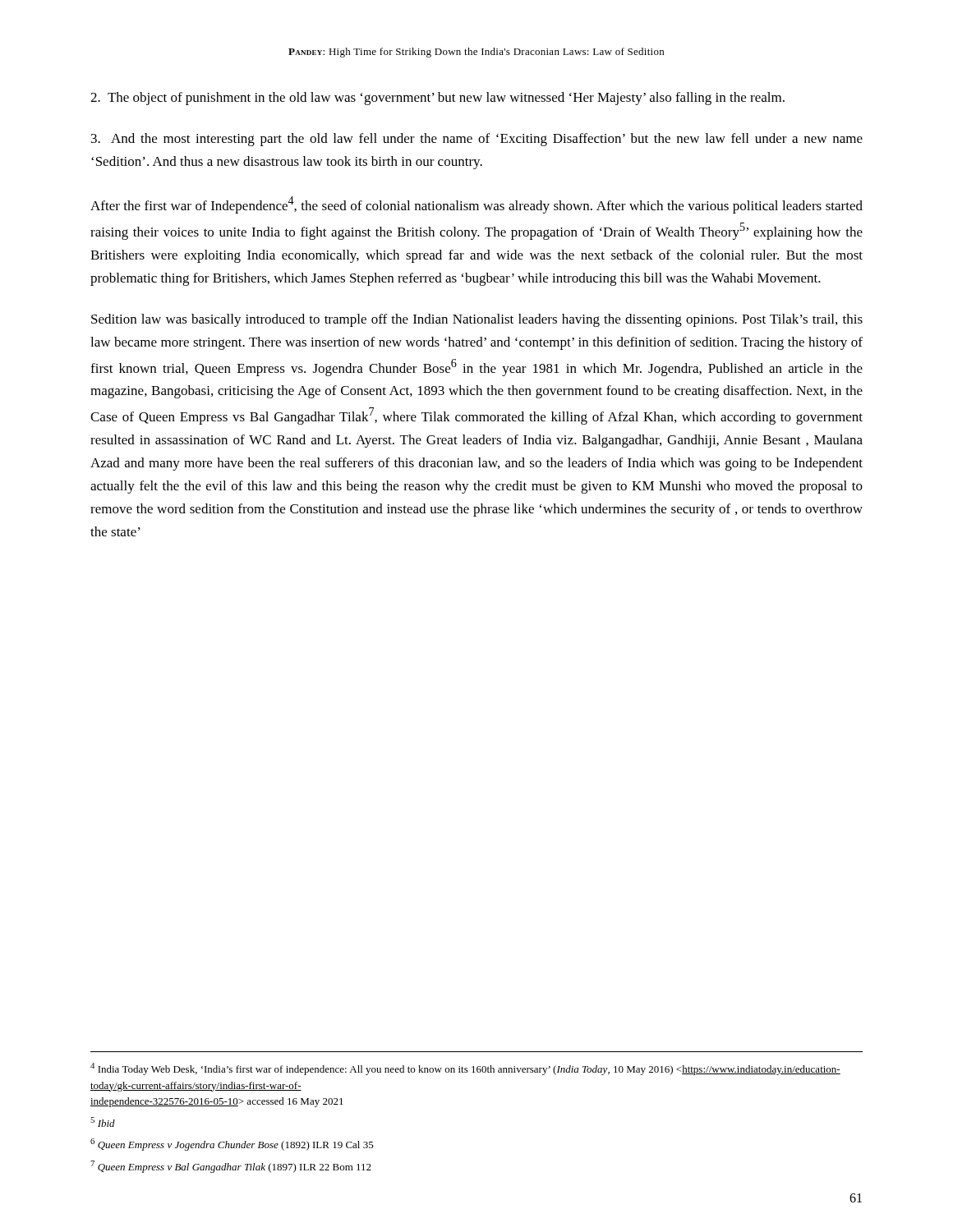The image size is (953, 1232).
Task: Select the text starting "And the most interesting"
Action: [476, 150]
